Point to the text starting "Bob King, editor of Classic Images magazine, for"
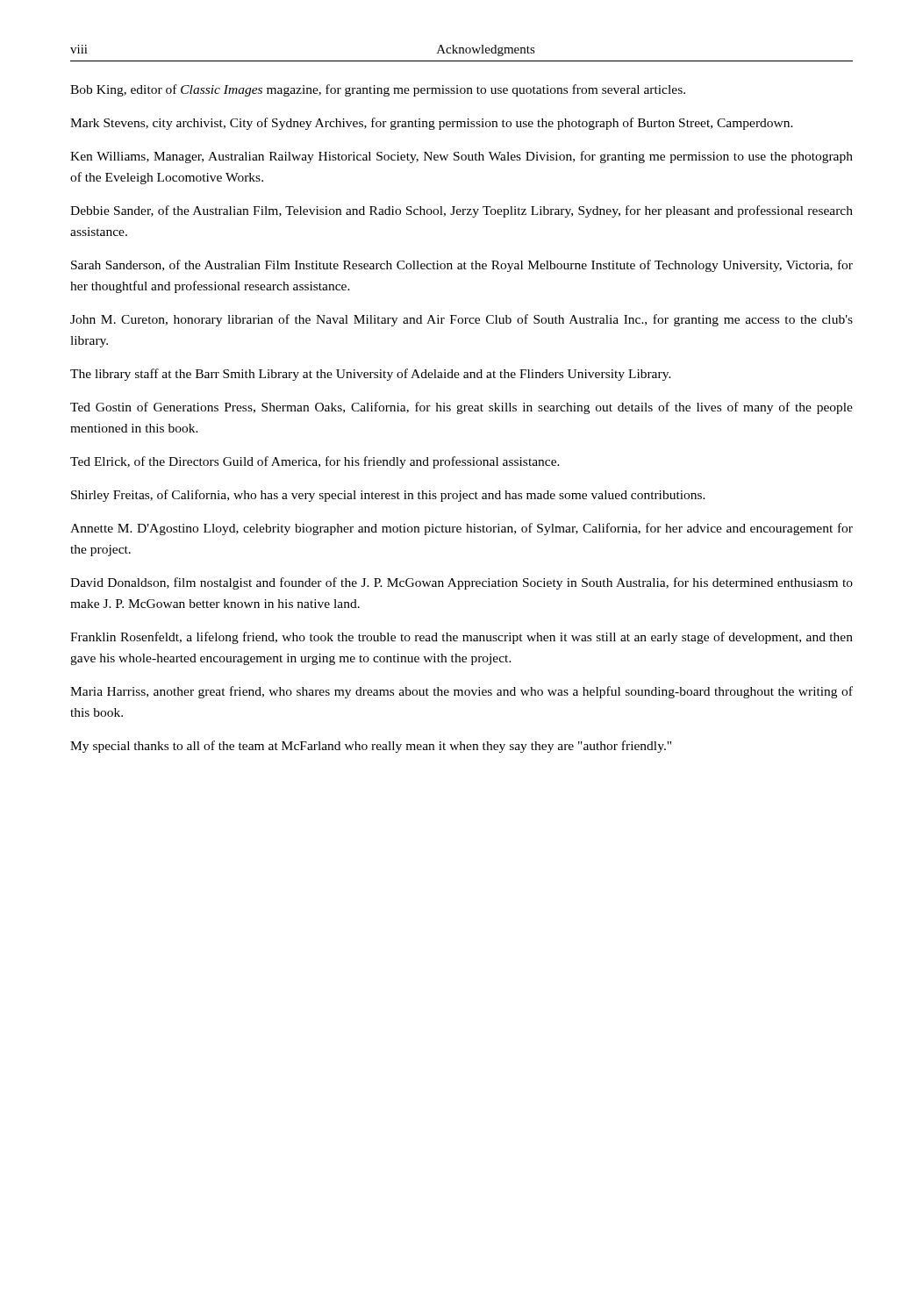The image size is (923, 1316). tap(378, 89)
